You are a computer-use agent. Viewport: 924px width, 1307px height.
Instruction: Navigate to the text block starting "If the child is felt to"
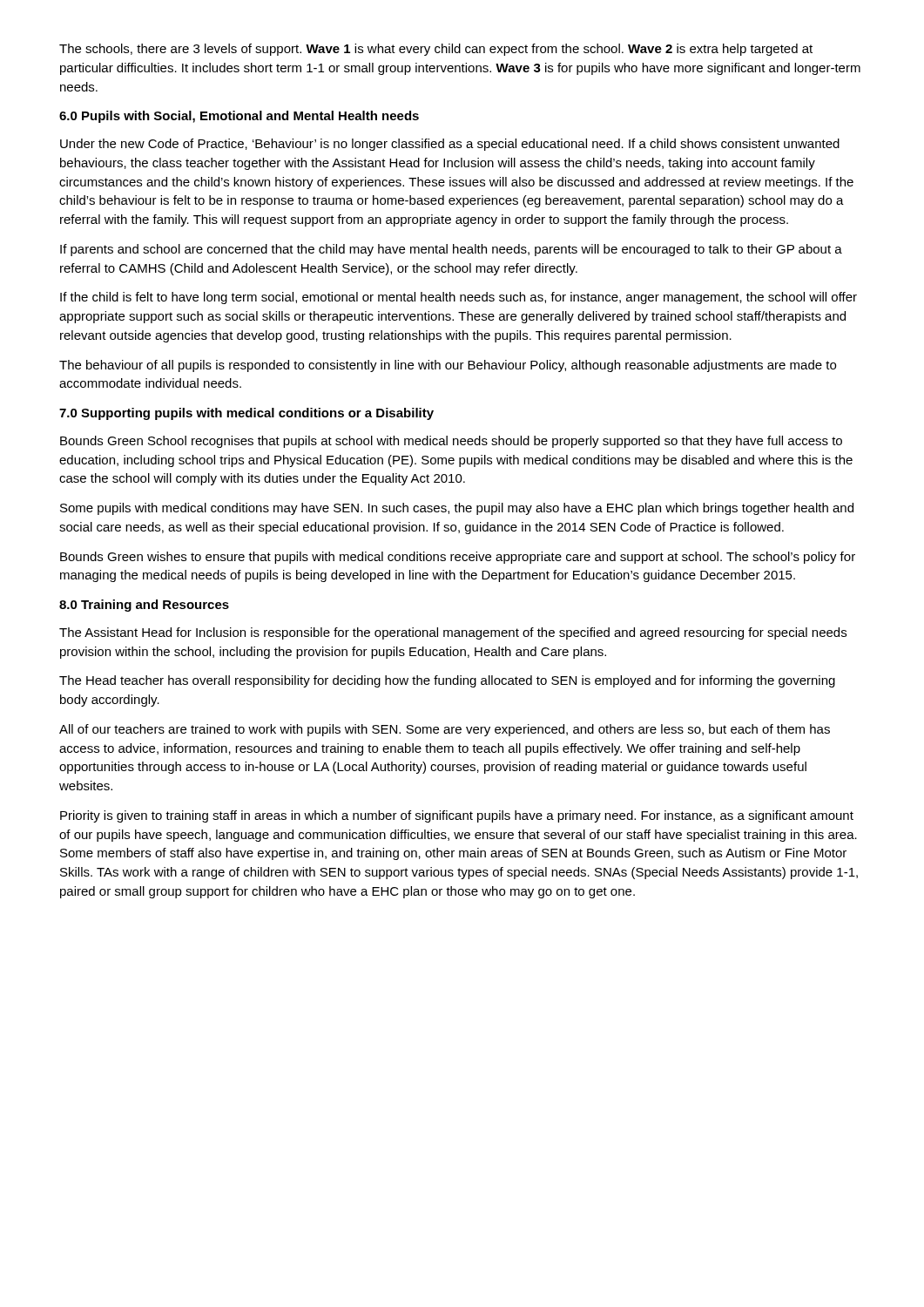(462, 316)
